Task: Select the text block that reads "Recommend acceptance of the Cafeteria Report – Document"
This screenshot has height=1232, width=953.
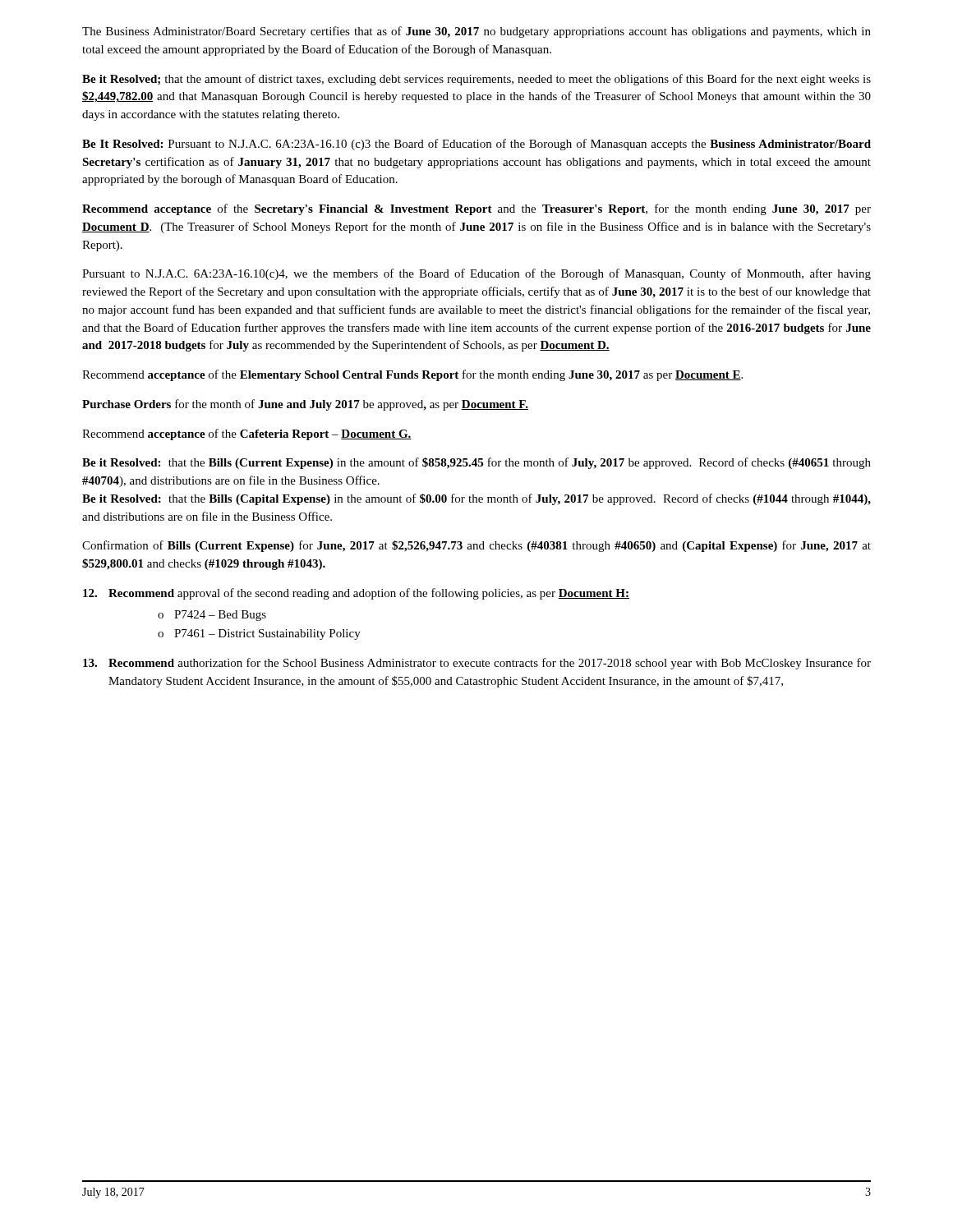Action: pyautogui.click(x=247, y=433)
